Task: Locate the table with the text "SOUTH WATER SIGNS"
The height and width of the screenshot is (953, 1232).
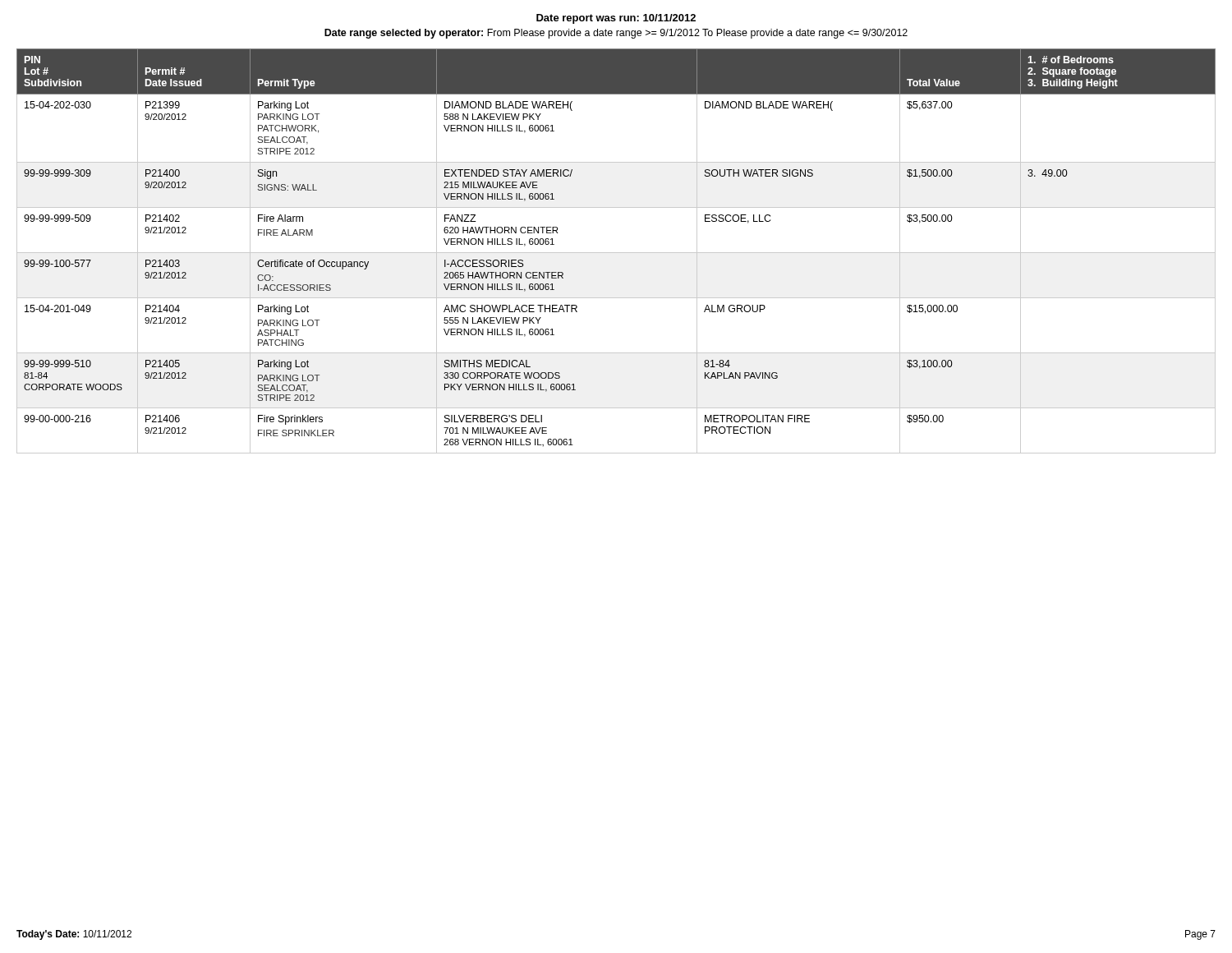Action: [616, 251]
